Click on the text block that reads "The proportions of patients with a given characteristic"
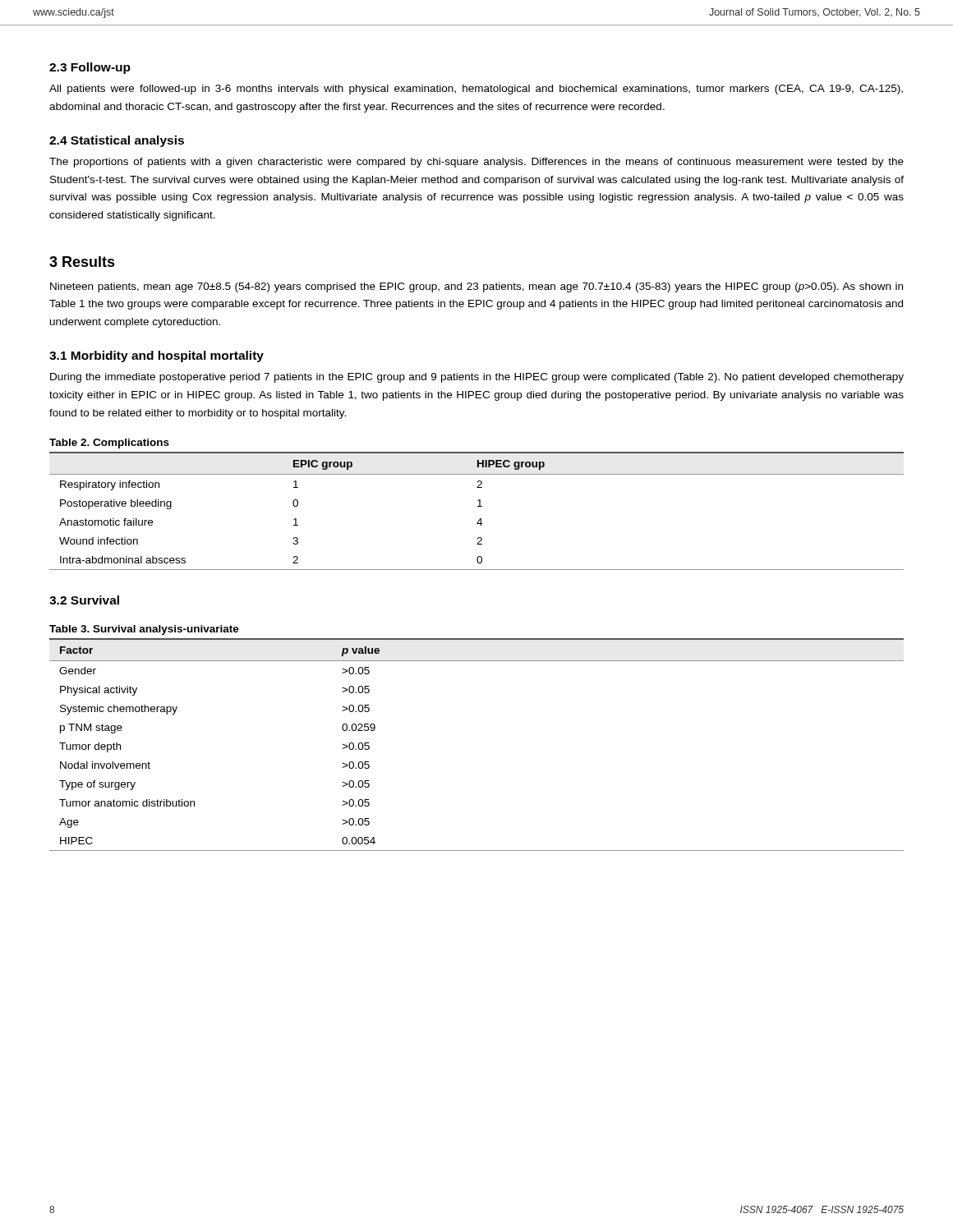 tap(476, 188)
